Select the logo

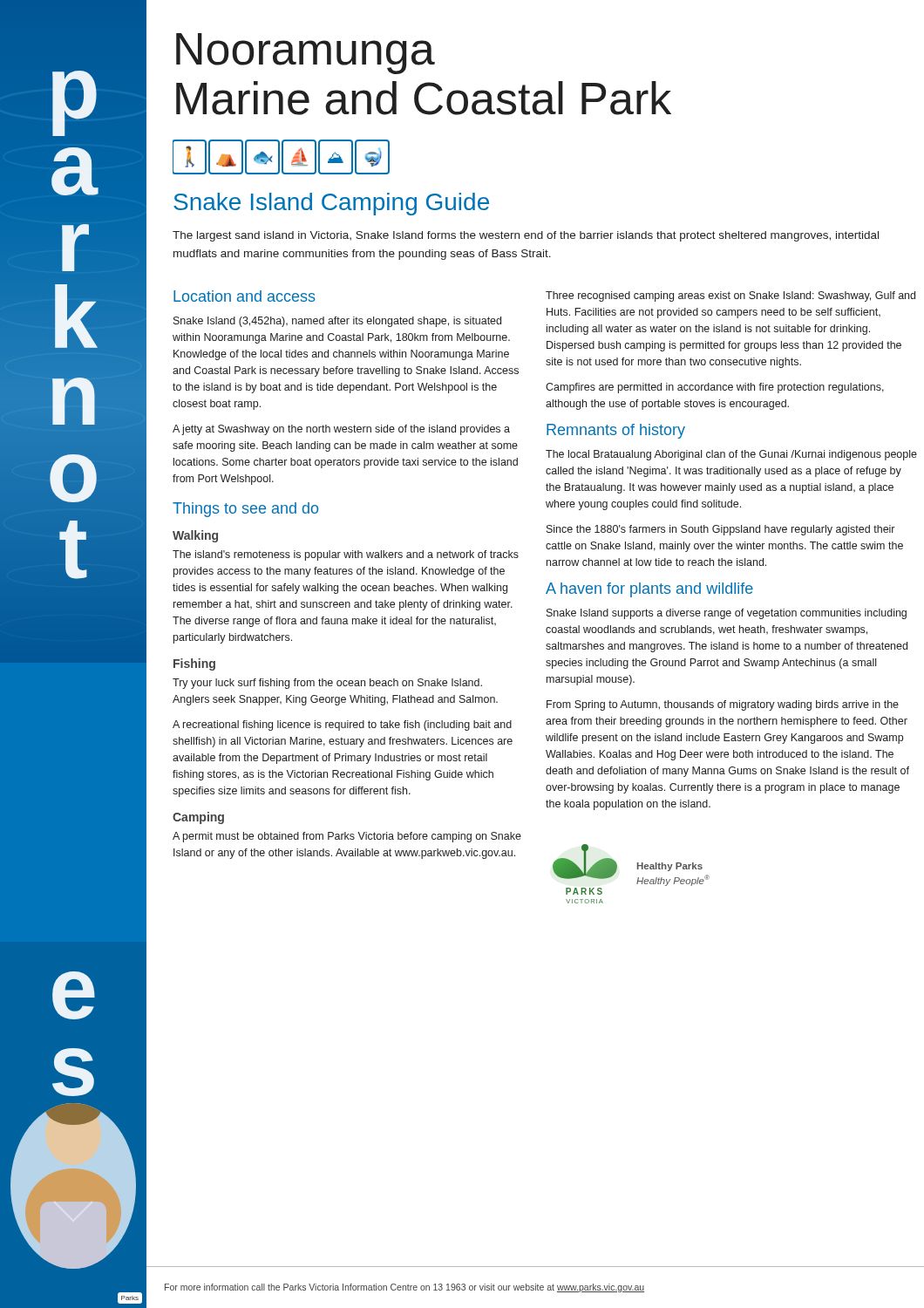pyautogui.click(x=585, y=873)
